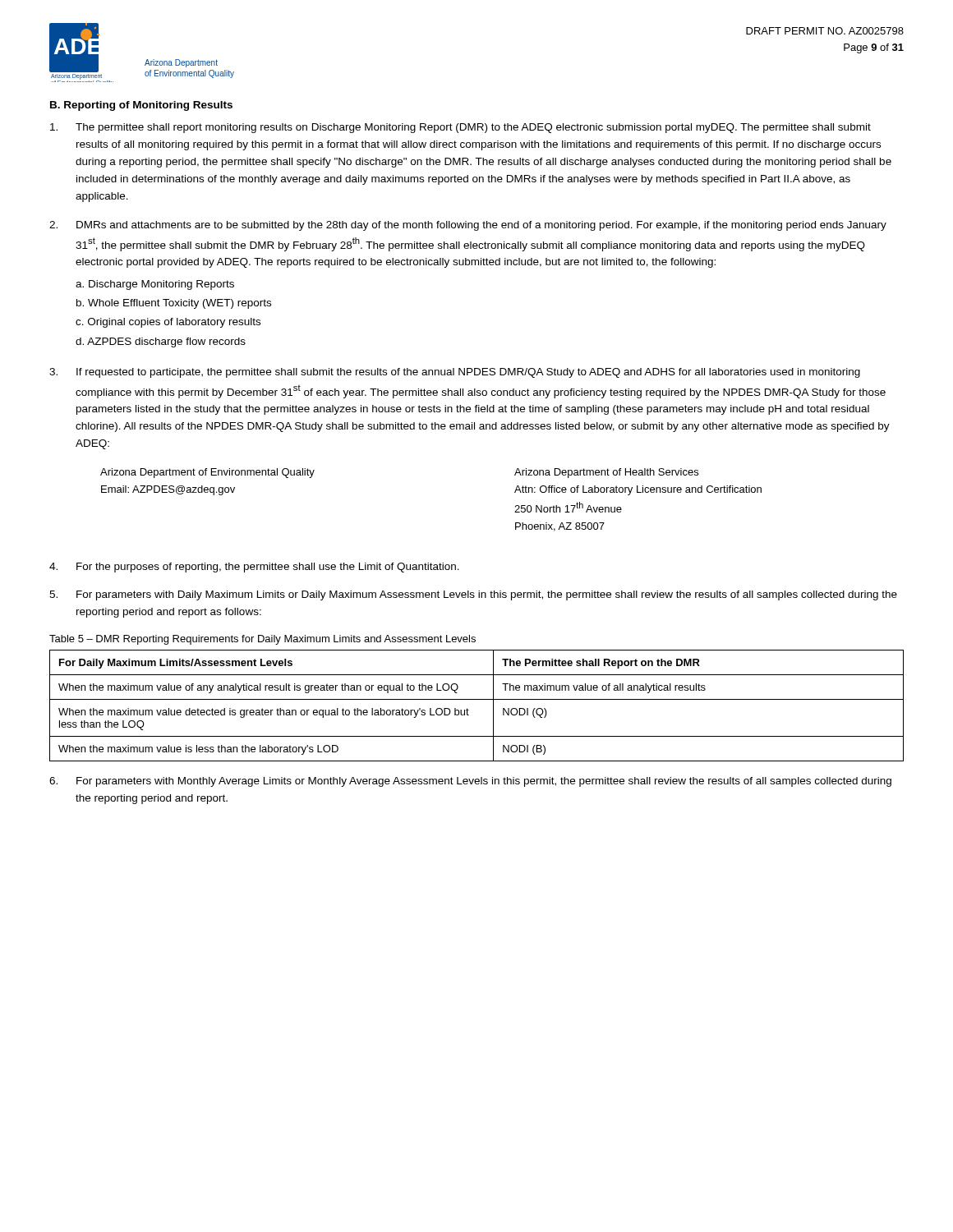Screen dimensions: 1232x953
Task: Click the table
Action: (x=476, y=706)
